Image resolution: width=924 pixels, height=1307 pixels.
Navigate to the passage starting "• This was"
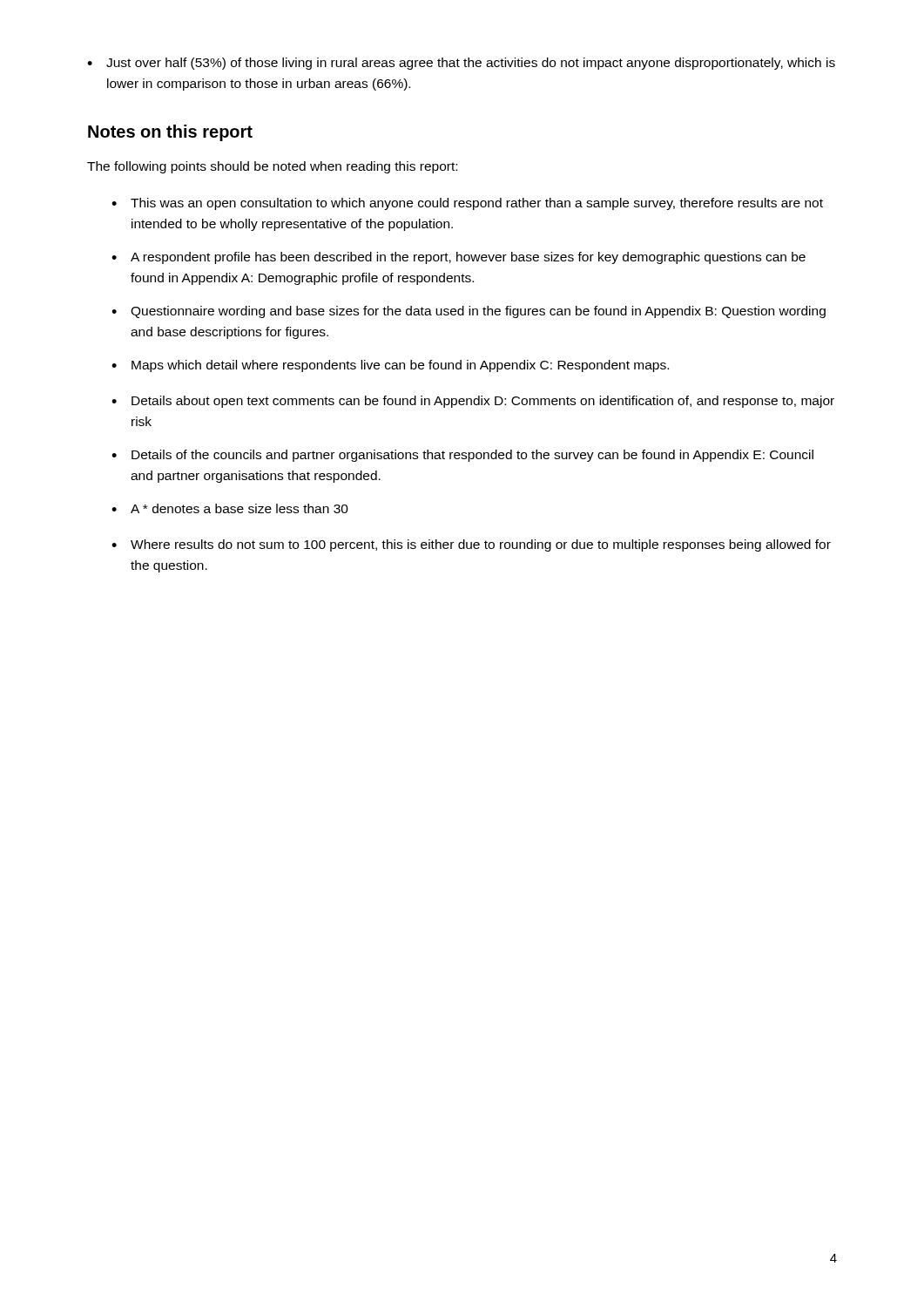click(x=474, y=214)
